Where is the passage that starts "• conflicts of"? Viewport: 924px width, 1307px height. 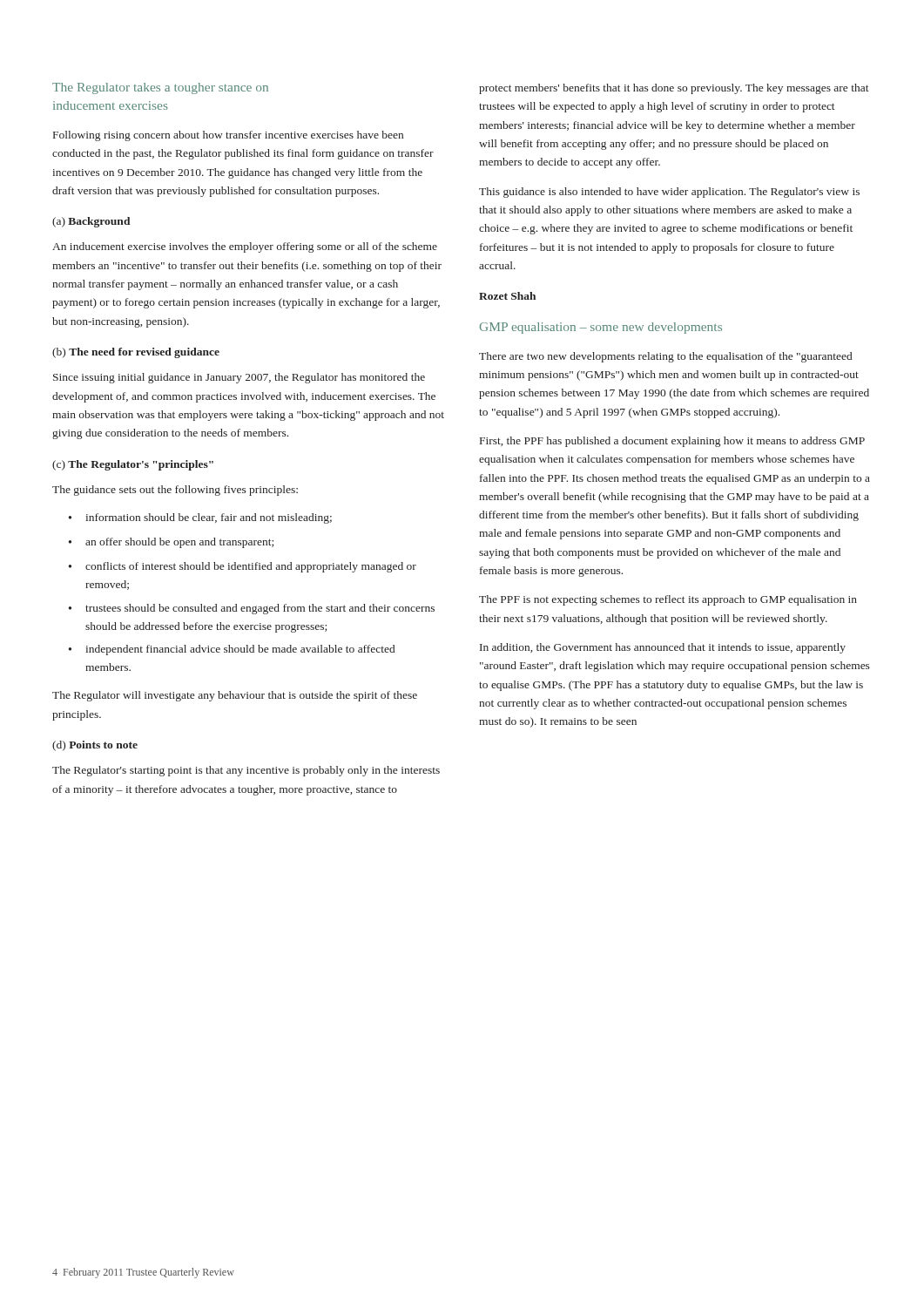[256, 576]
